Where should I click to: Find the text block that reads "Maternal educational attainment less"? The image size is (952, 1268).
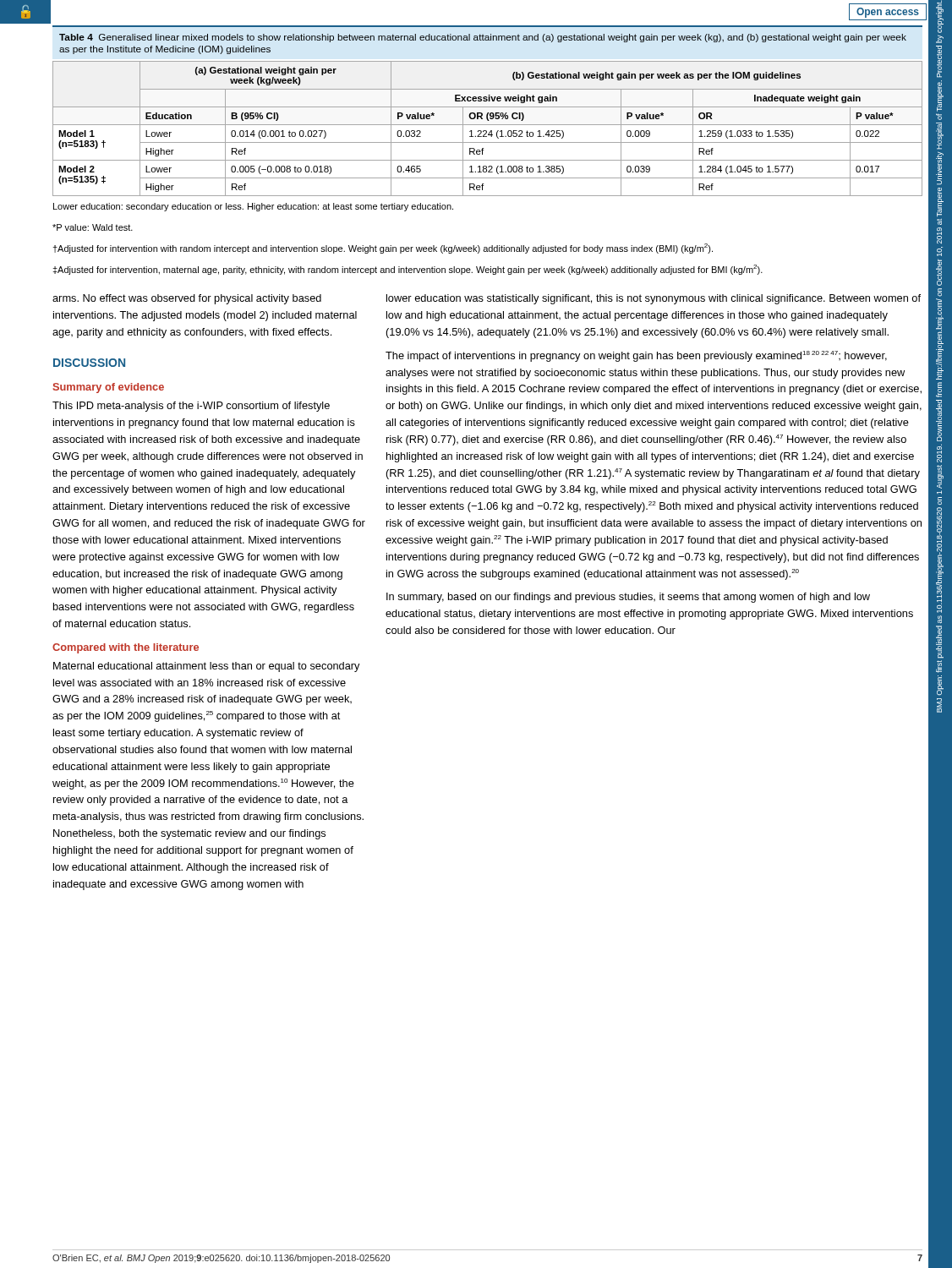pos(209,775)
